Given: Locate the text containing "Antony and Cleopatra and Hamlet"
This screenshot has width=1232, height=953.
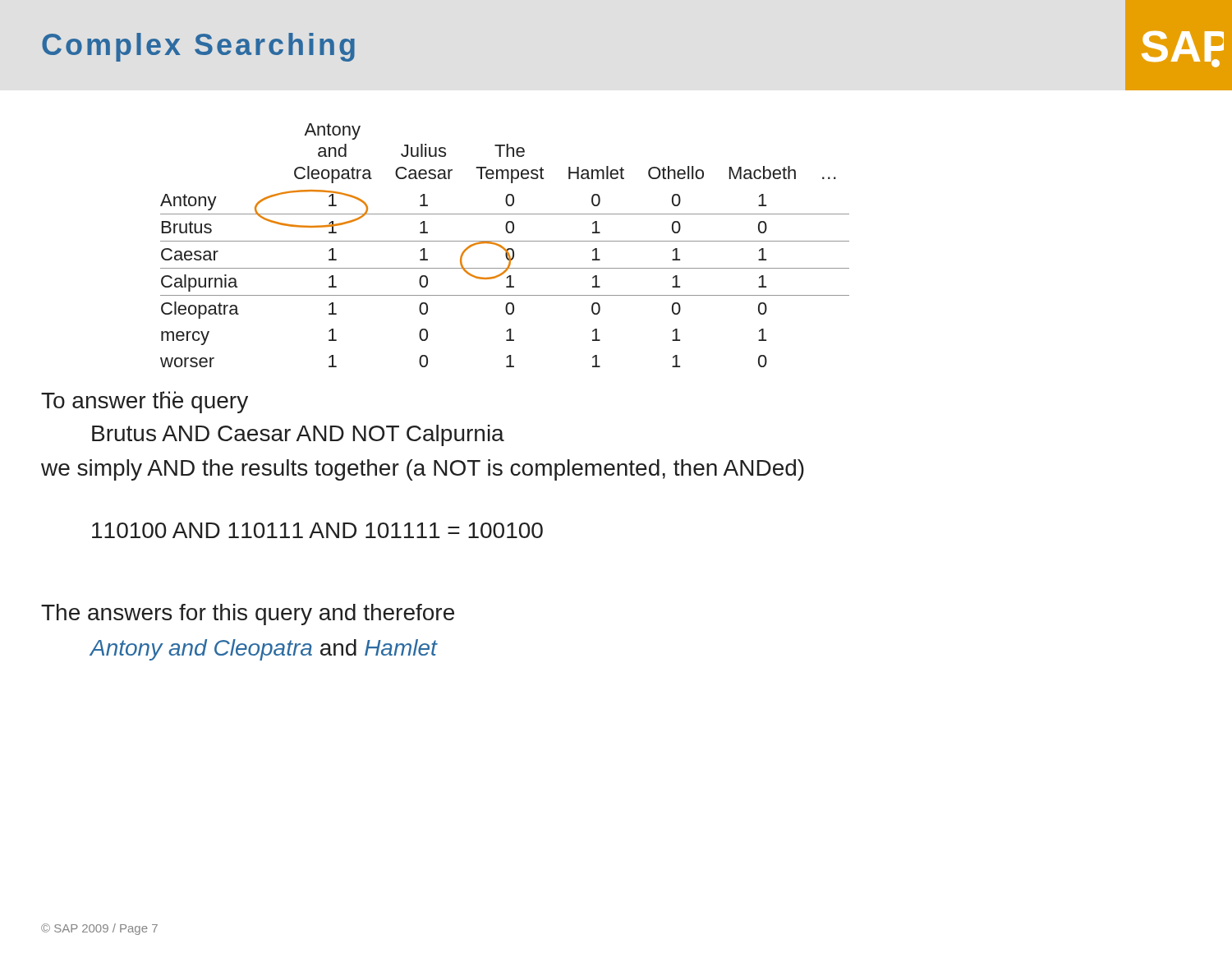Looking at the screenshot, I should point(264,648).
